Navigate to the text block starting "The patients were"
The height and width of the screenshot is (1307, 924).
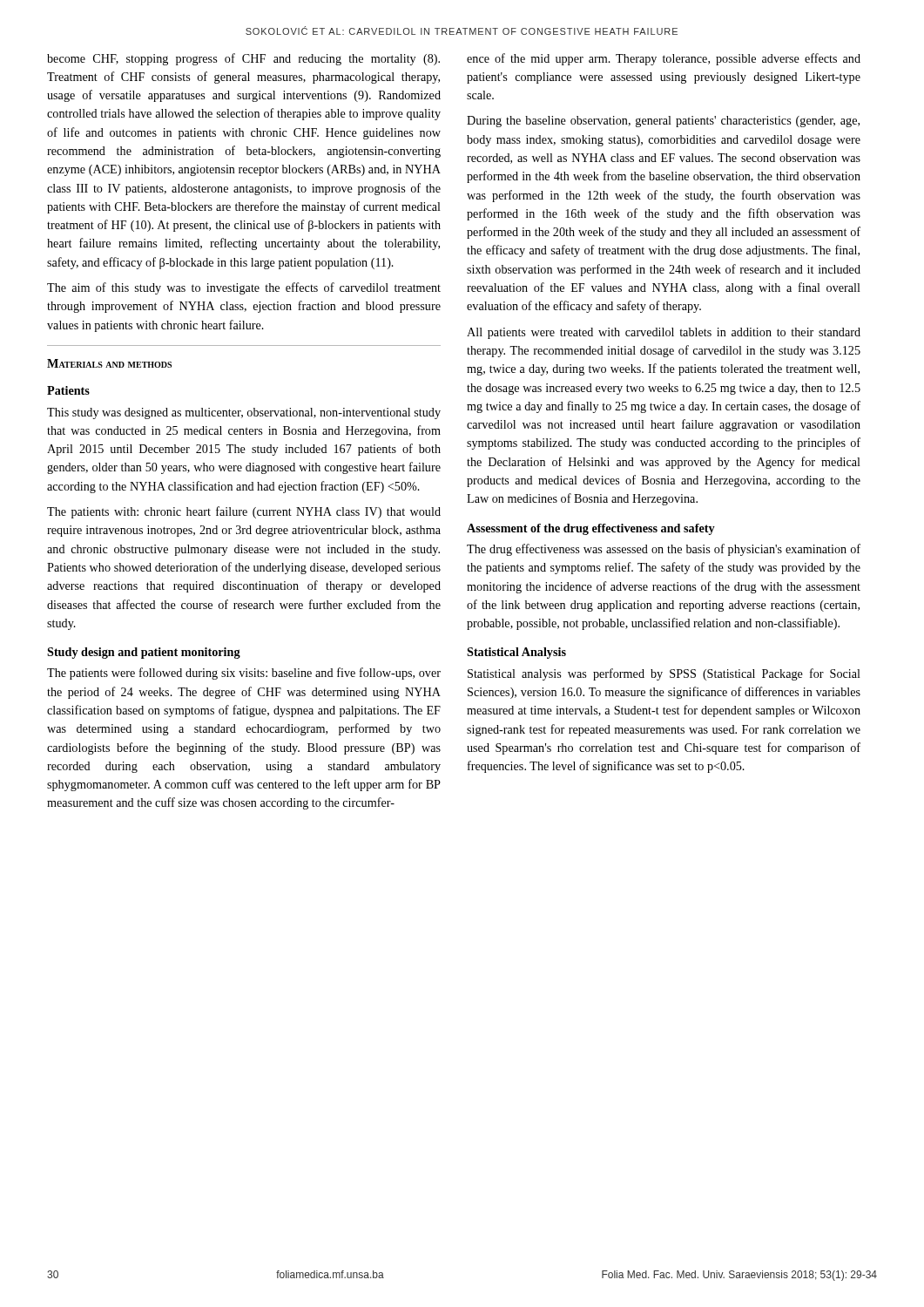pos(244,739)
